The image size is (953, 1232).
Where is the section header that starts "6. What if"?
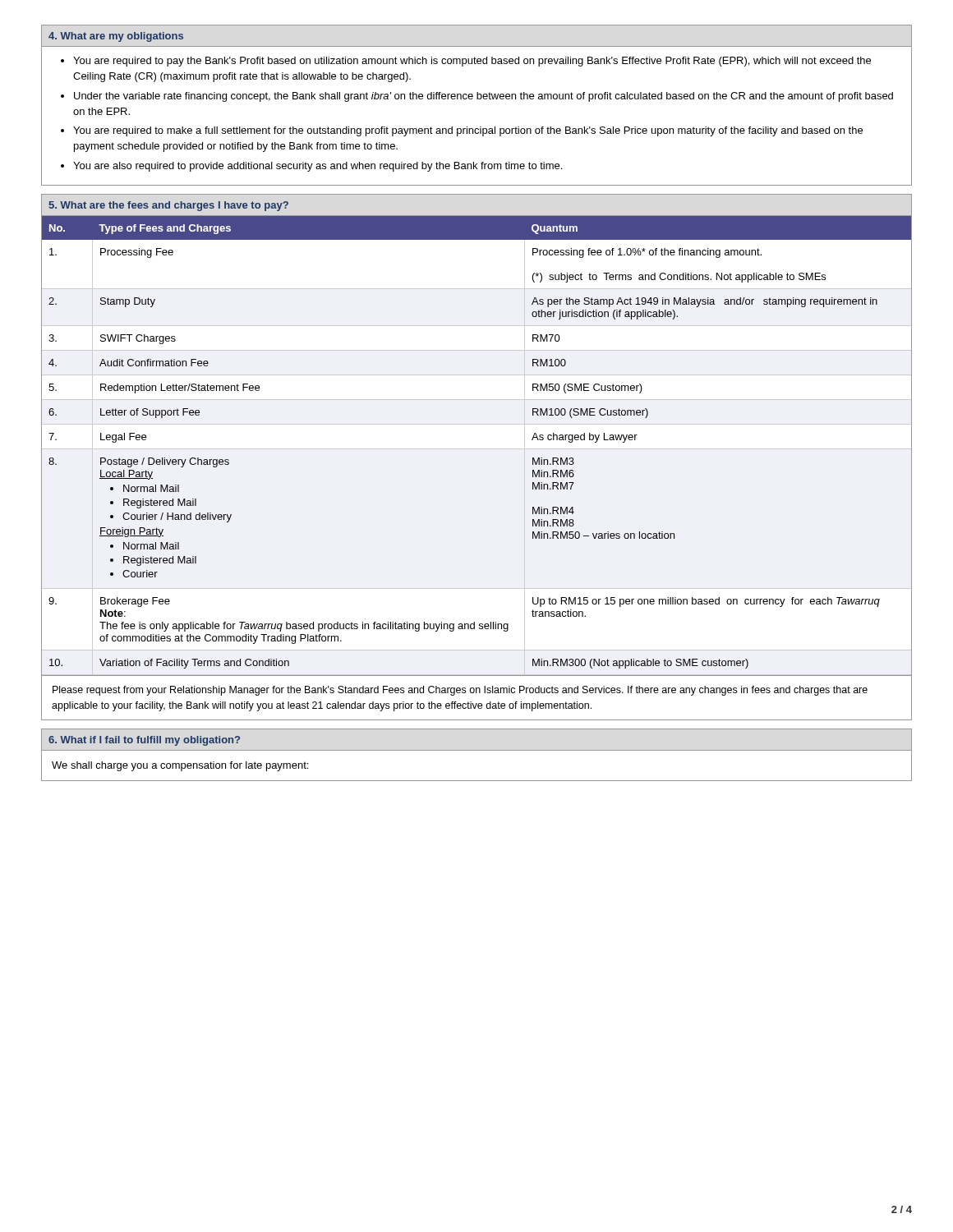coord(145,740)
